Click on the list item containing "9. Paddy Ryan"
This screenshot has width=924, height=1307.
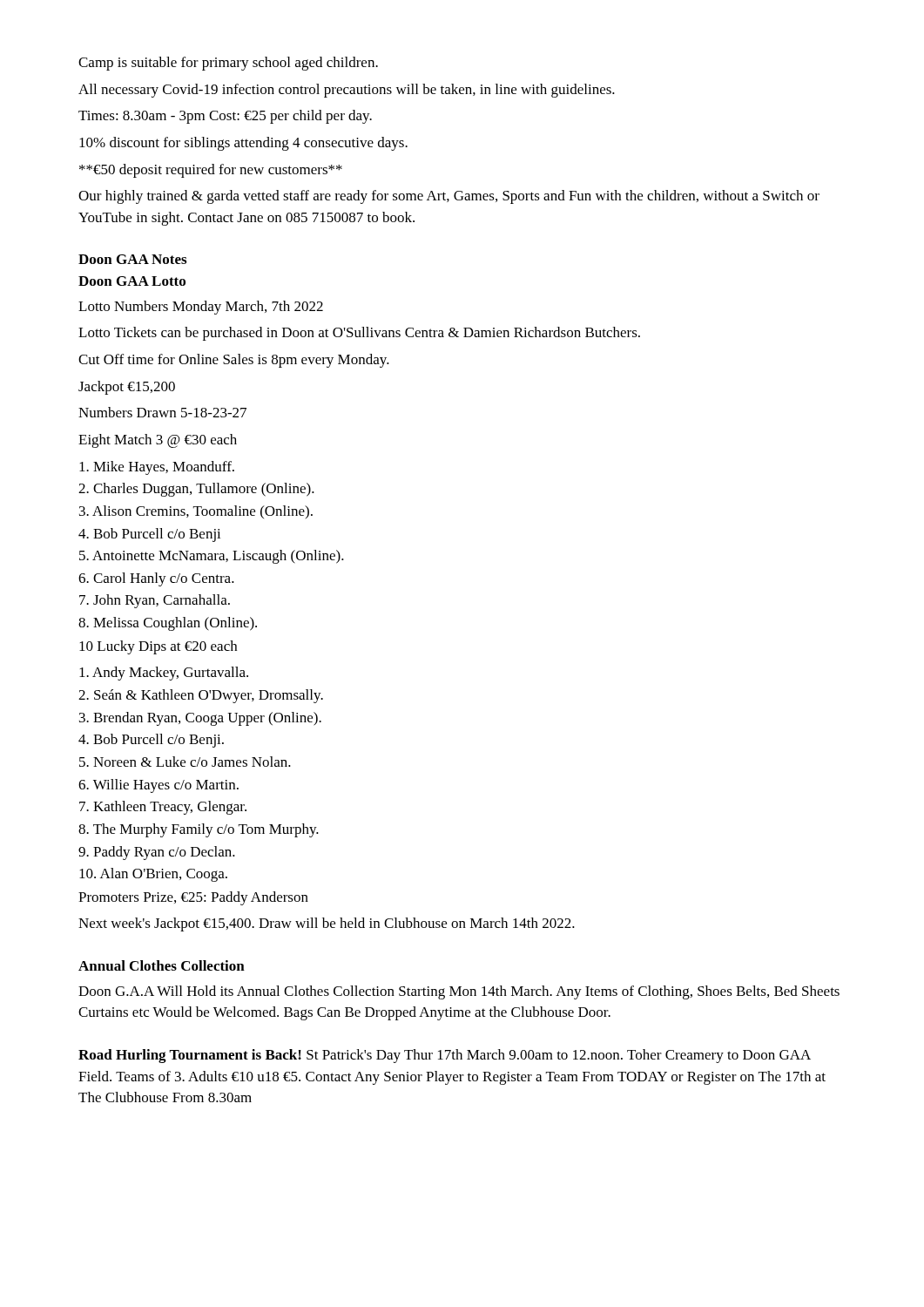click(157, 851)
